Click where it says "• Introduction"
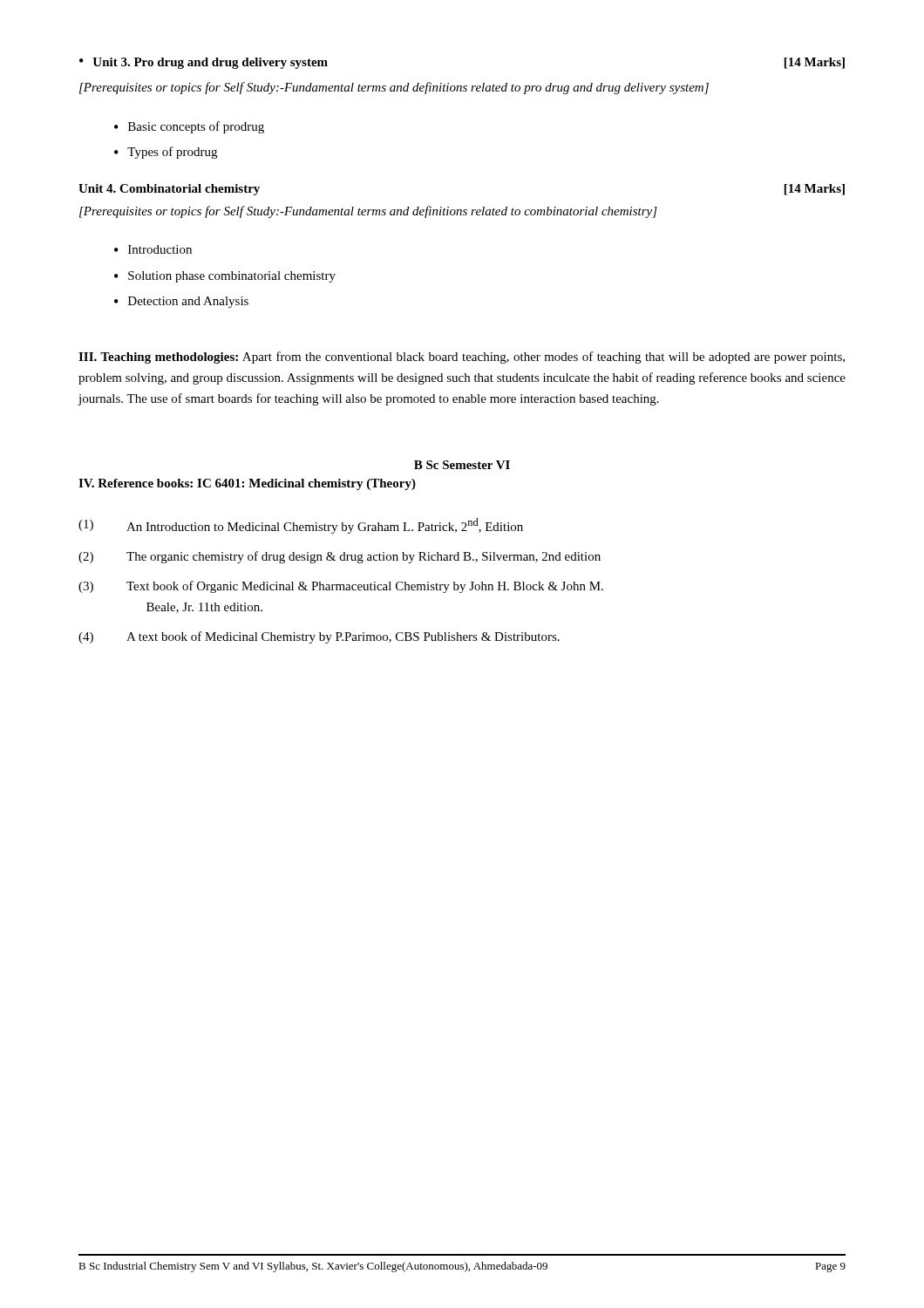Viewport: 924px width, 1308px height. (153, 251)
